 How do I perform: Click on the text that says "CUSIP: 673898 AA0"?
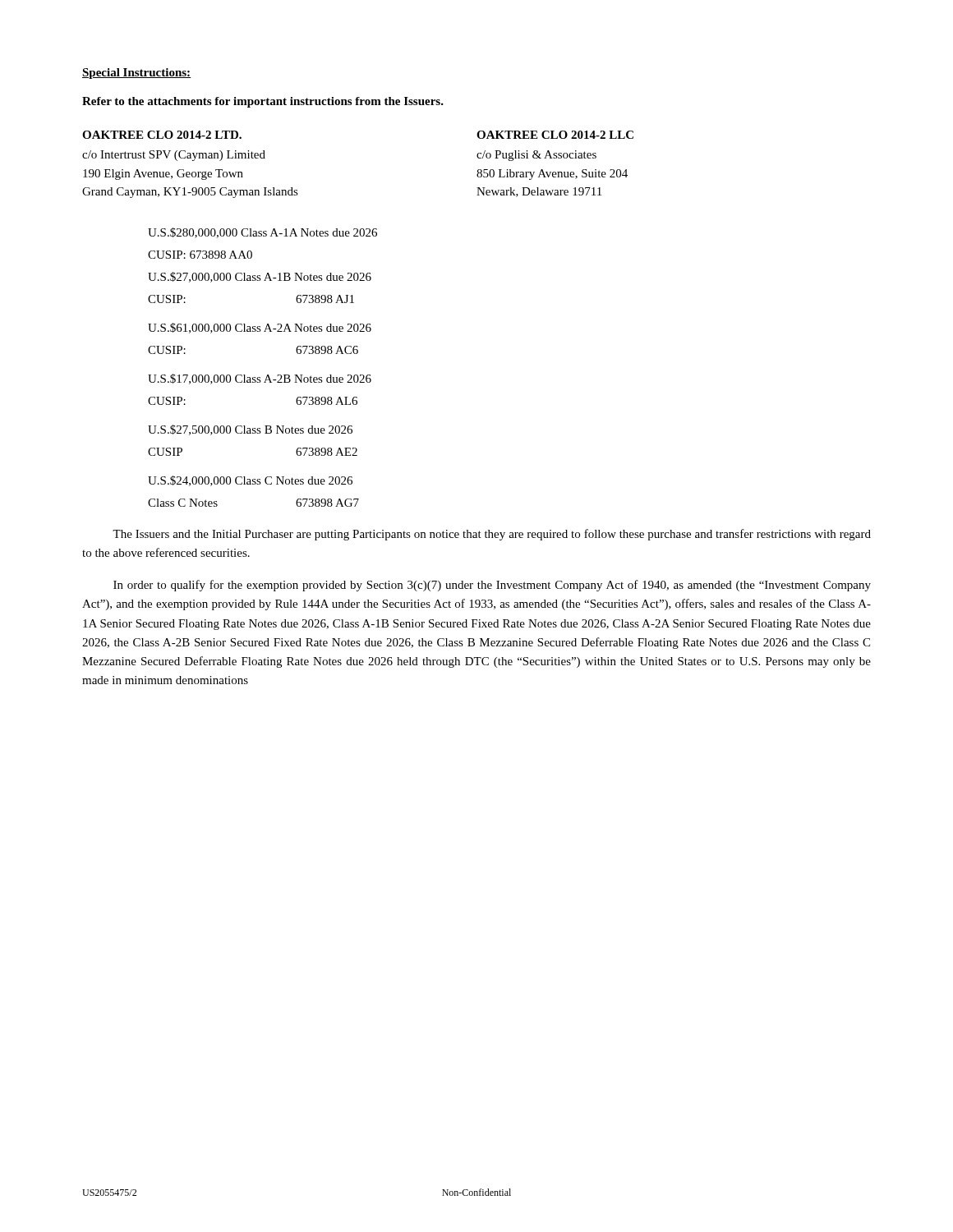coord(200,254)
